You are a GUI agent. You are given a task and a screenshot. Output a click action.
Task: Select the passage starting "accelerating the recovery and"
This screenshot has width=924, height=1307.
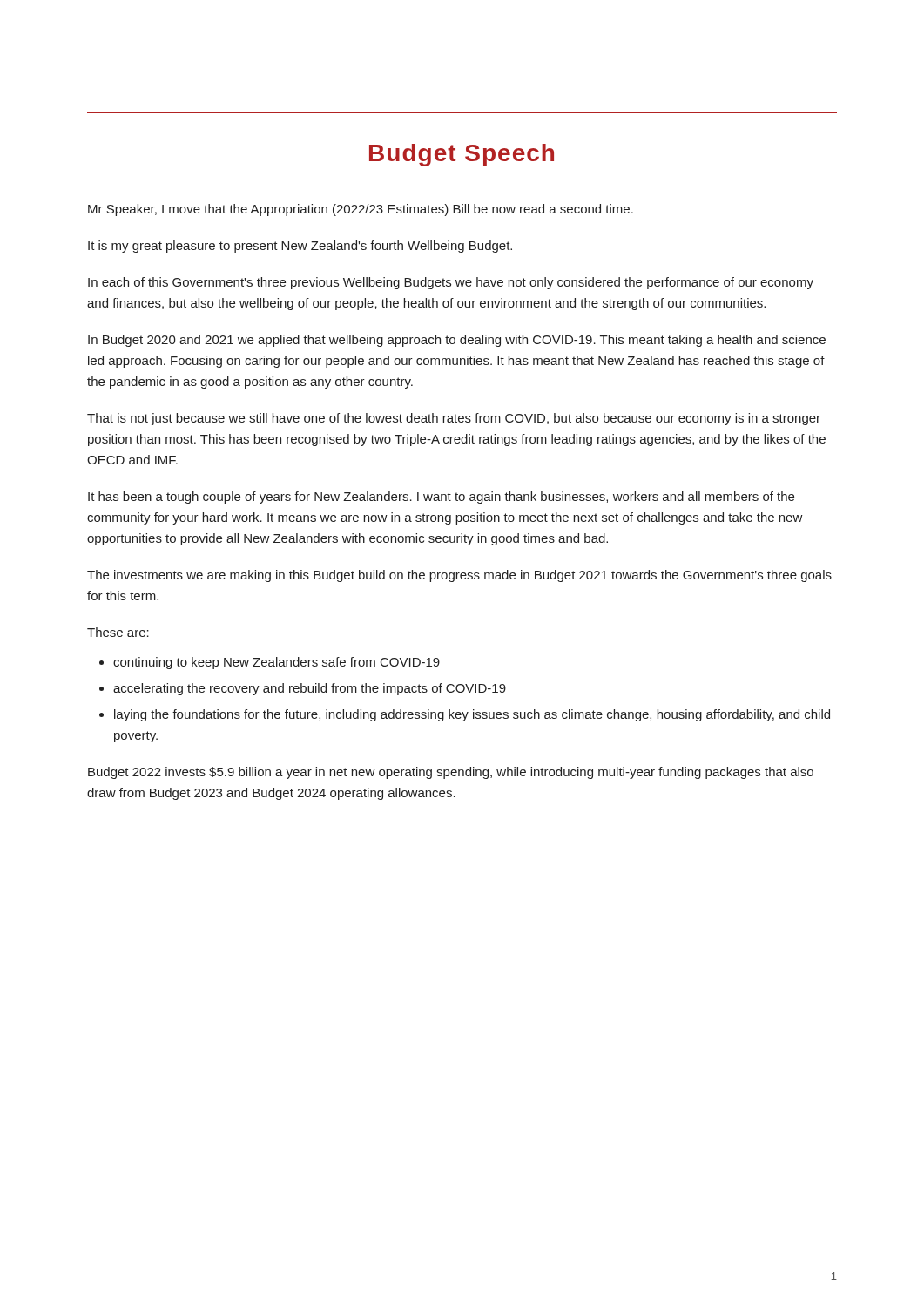(310, 687)
